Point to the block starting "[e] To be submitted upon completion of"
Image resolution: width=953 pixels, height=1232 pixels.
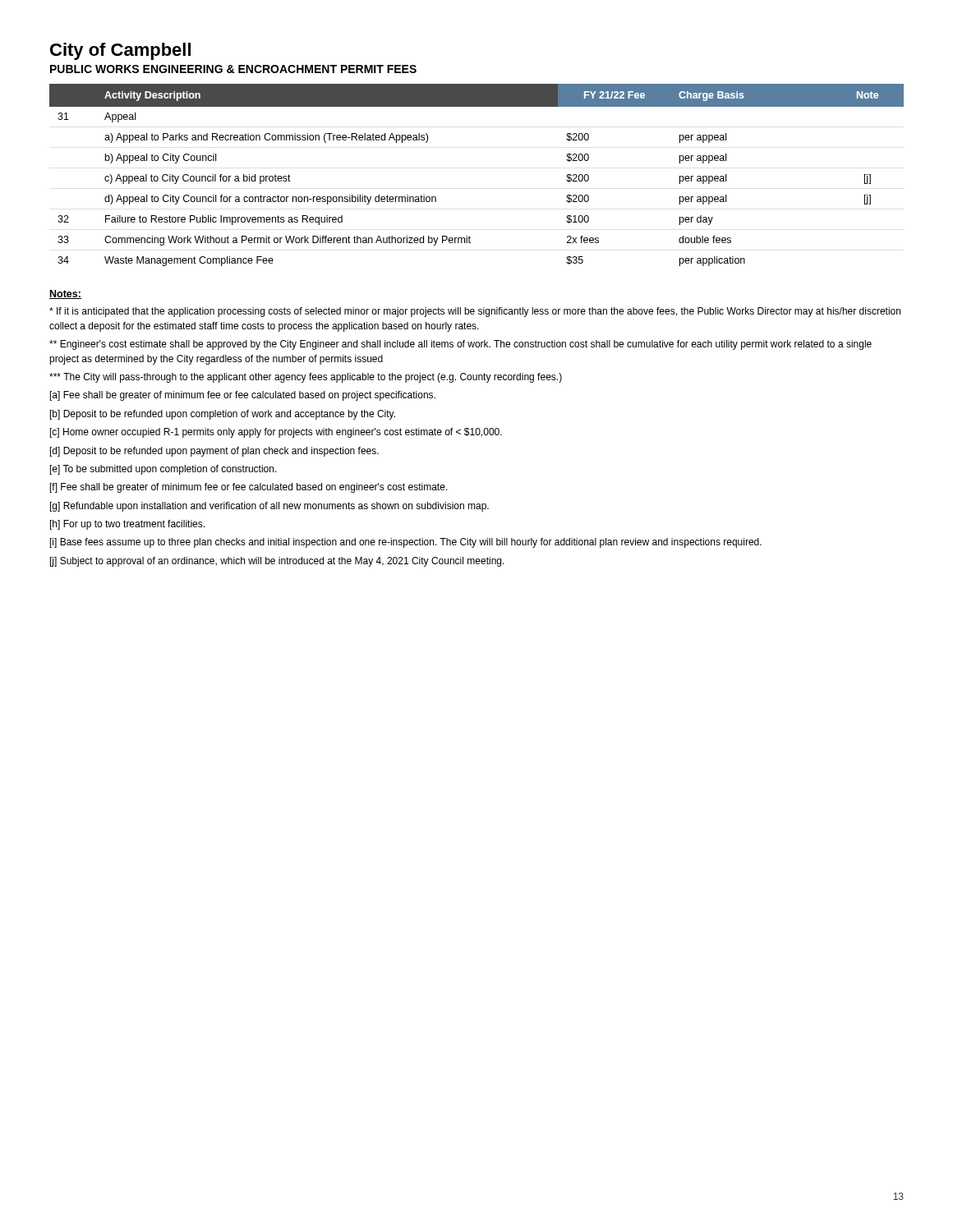[163, 469]
